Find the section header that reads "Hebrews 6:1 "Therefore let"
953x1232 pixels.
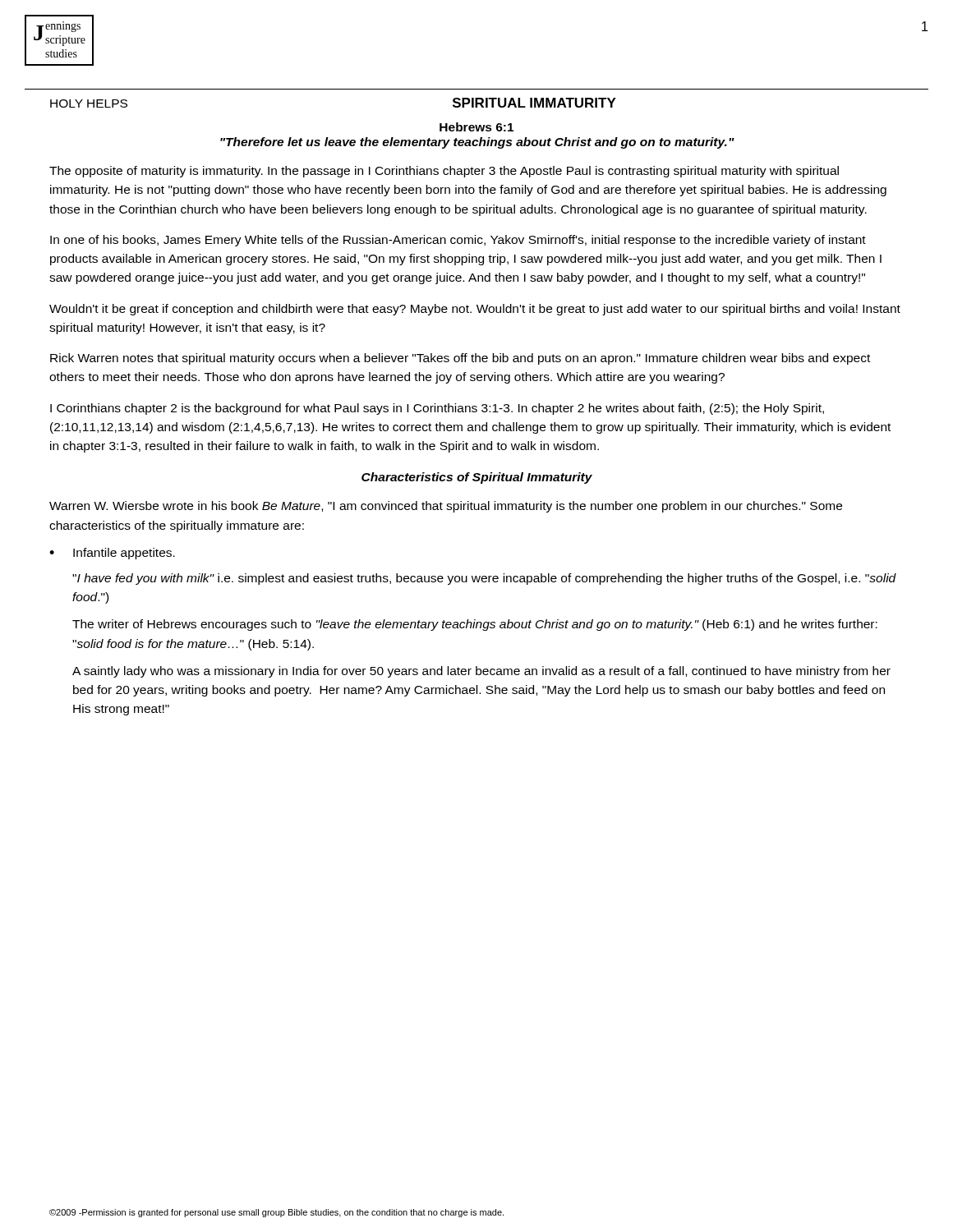coord(476,135)
